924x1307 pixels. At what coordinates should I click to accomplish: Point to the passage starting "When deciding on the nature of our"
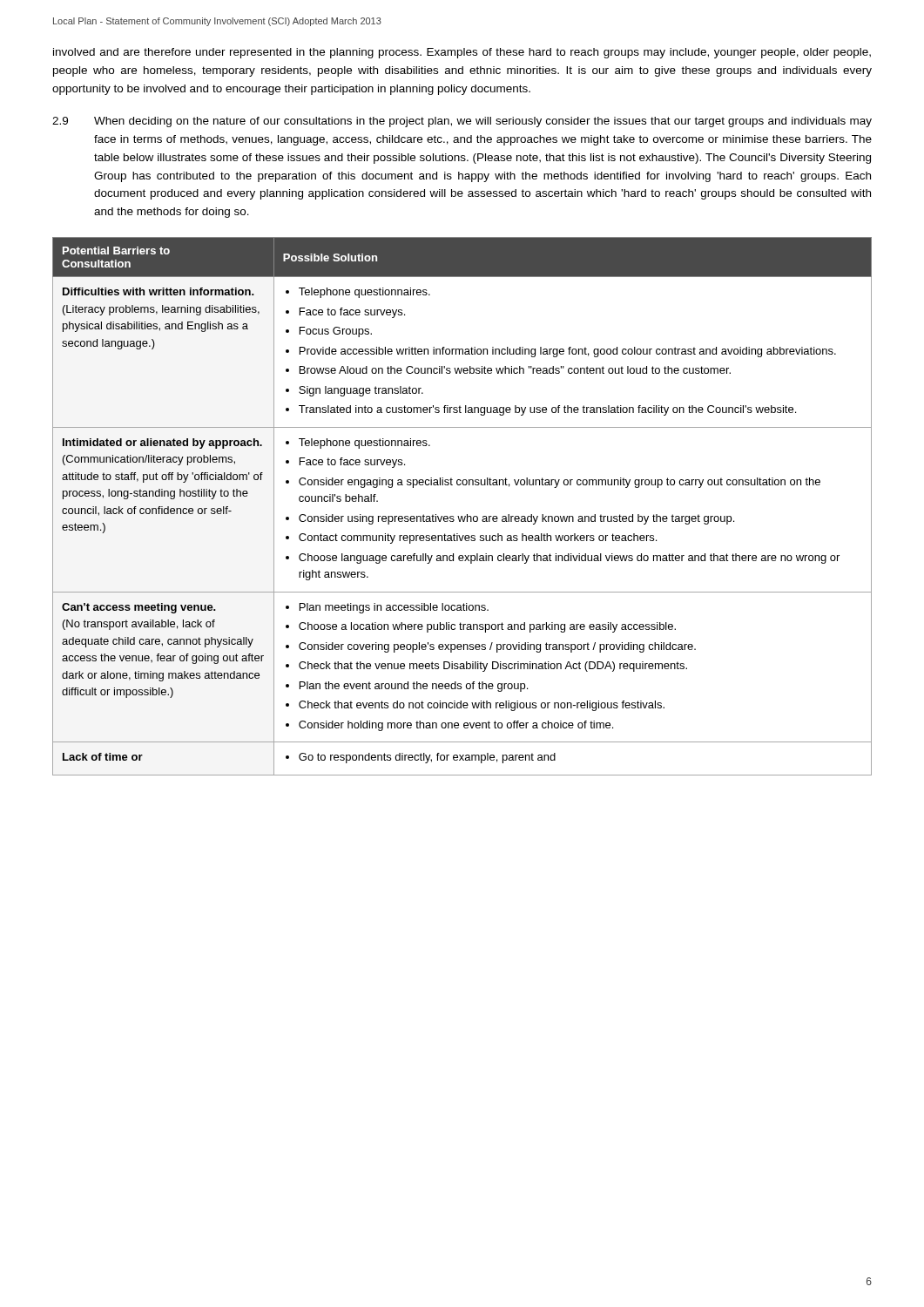click(483, 166)
